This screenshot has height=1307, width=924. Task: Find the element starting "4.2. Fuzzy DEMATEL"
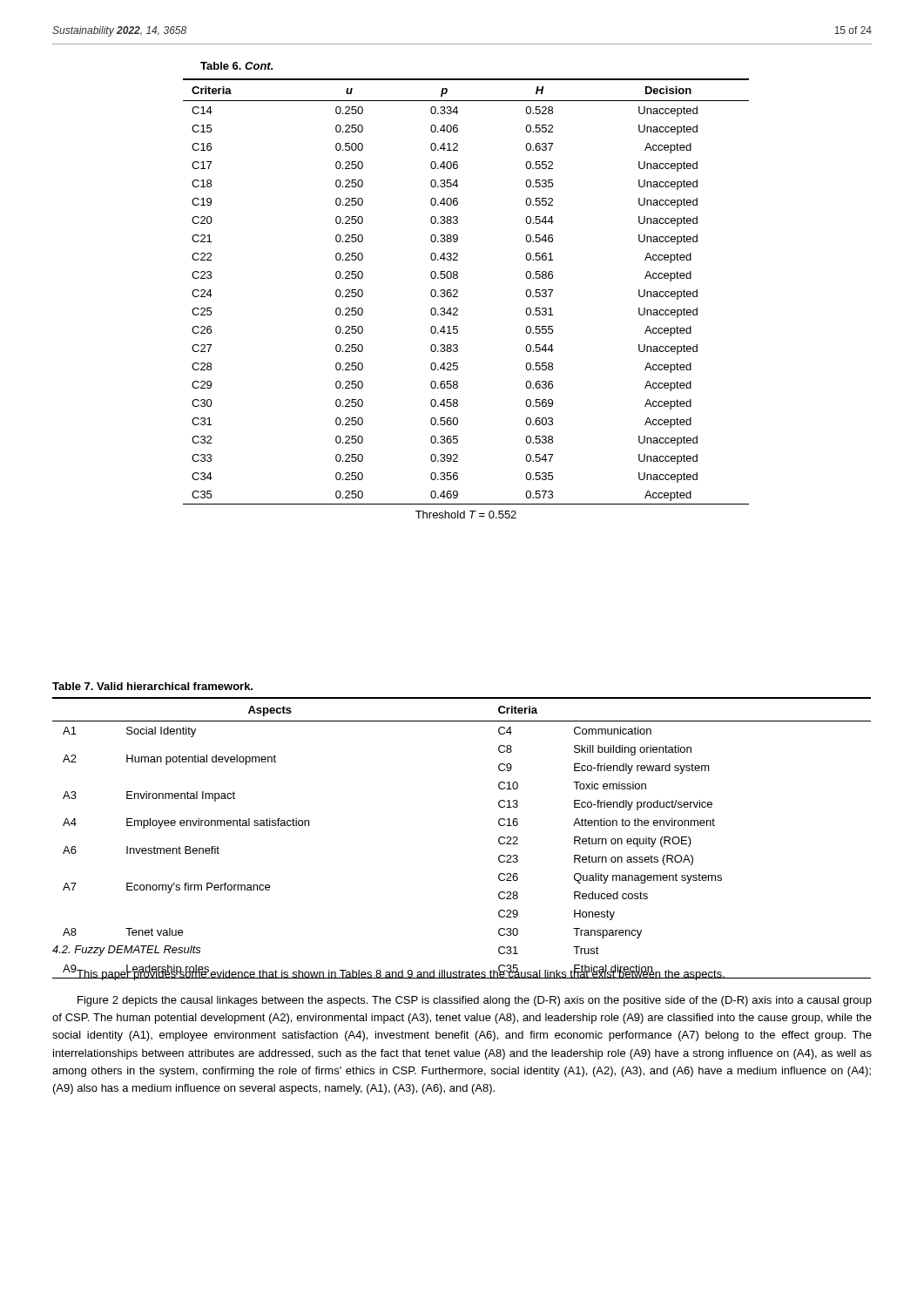(127, 949)
